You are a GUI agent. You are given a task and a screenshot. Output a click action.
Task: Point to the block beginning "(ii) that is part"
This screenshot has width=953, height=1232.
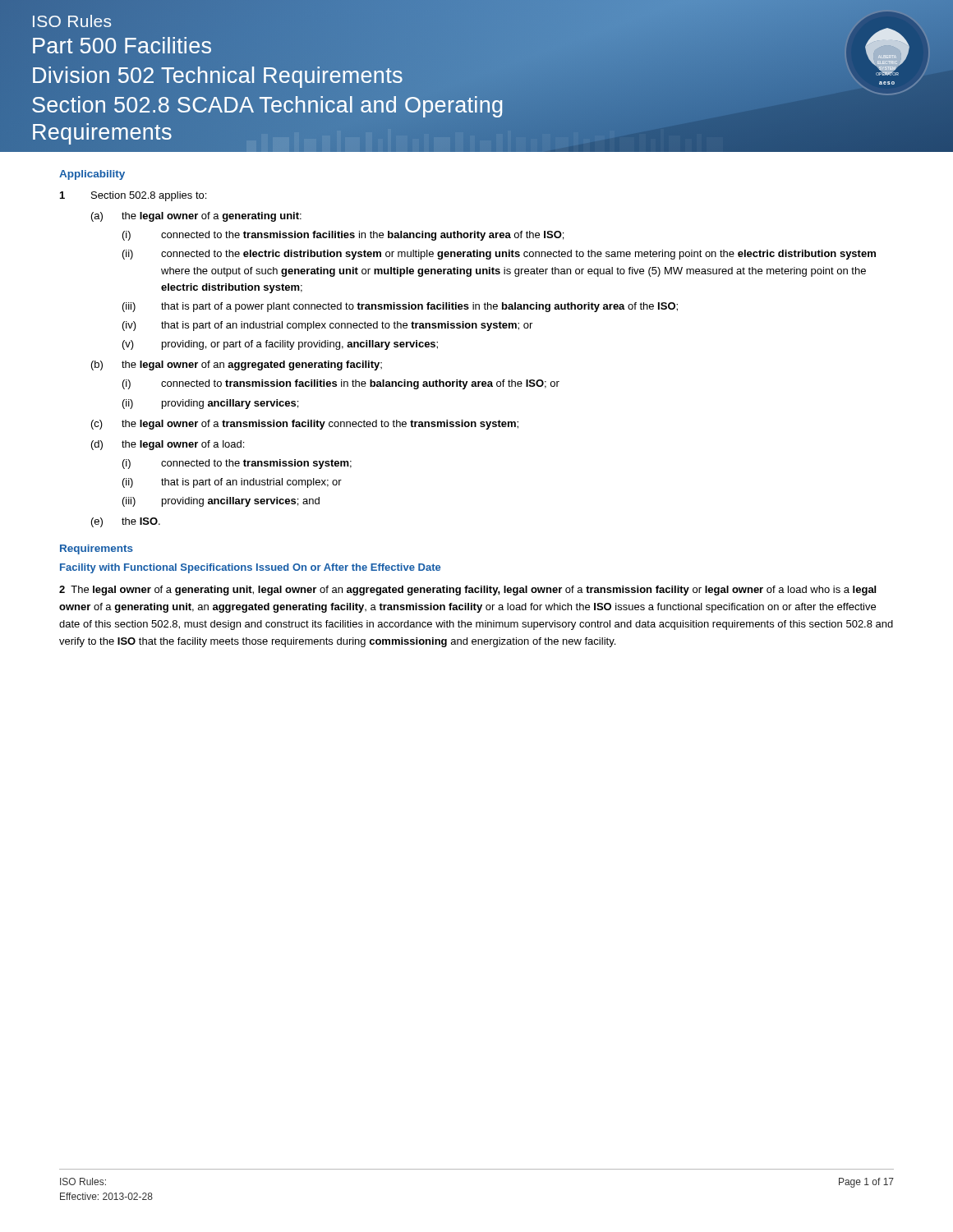tap(232, 483)
